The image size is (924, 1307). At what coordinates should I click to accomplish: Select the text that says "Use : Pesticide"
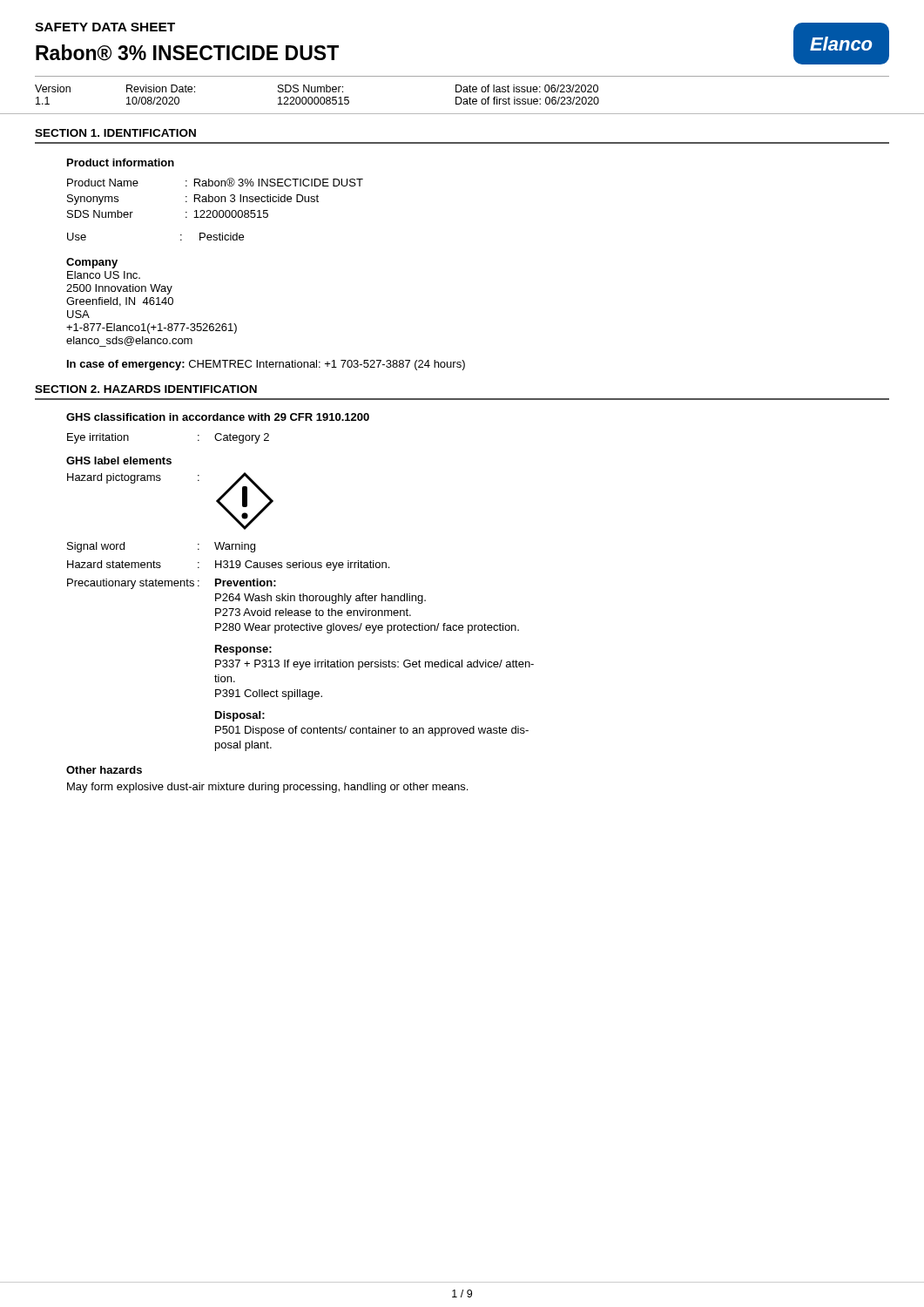[81, 237]
